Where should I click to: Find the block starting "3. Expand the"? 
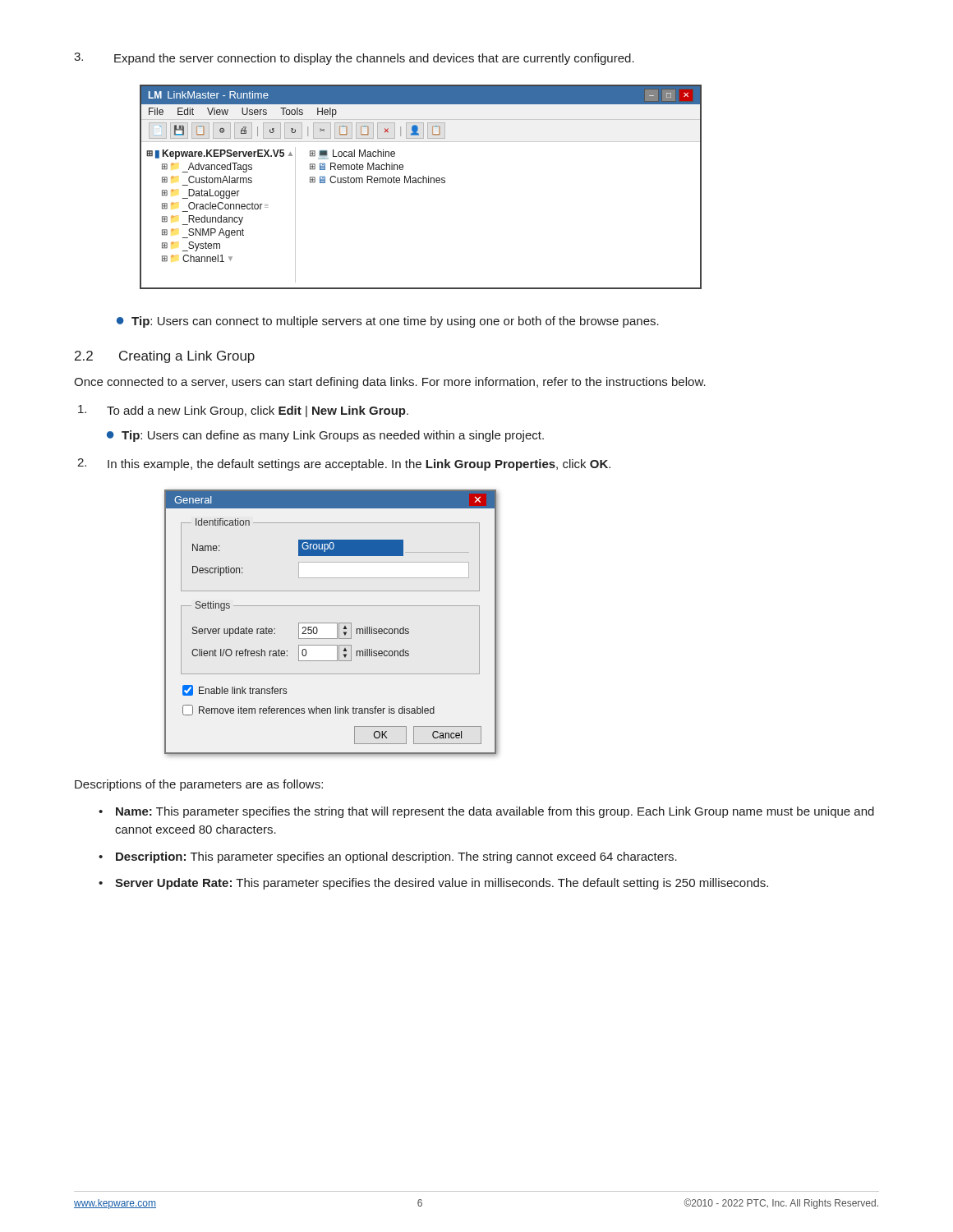(x=476, y=59)
